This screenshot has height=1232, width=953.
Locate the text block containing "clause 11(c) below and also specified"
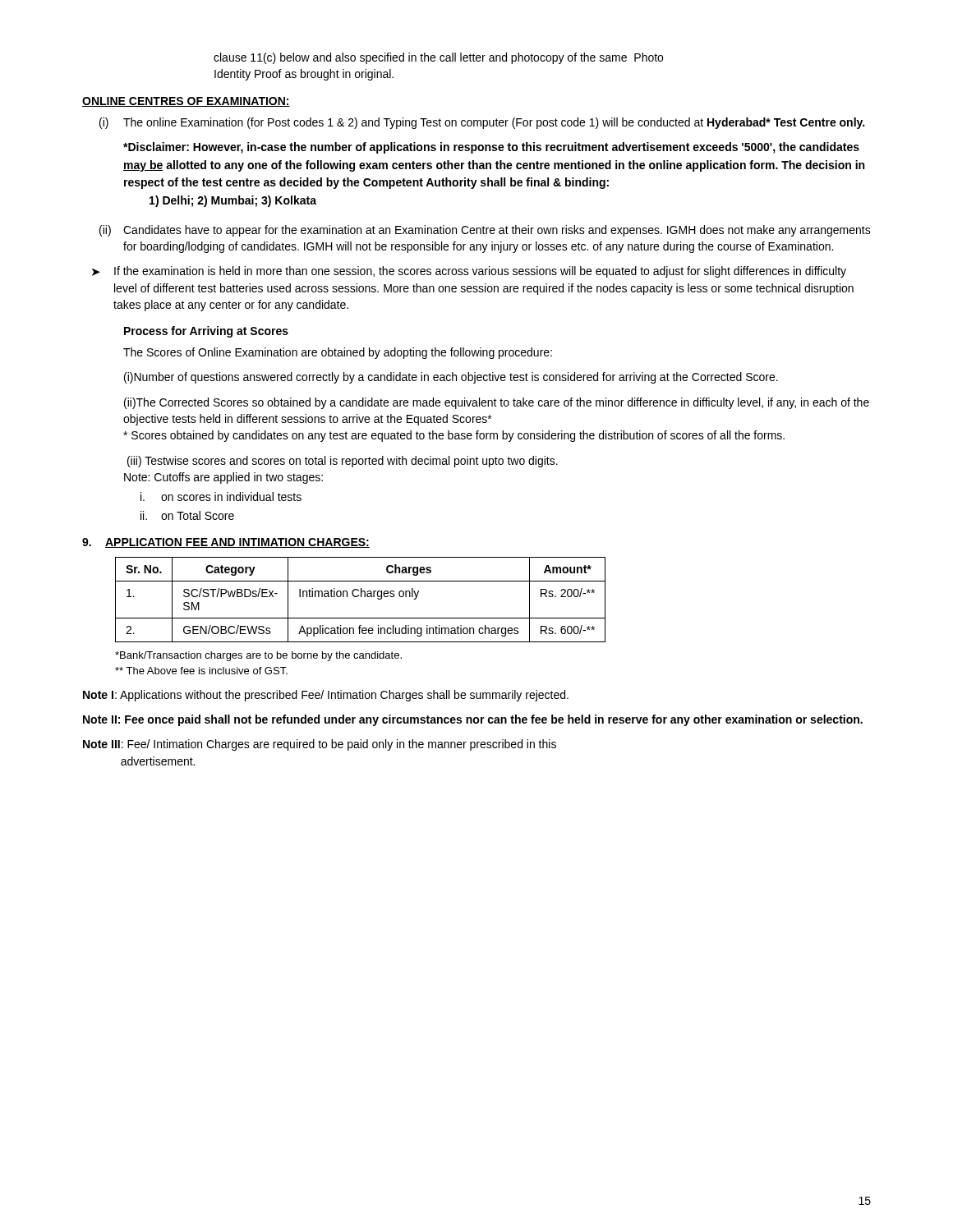tap(439, 66)
